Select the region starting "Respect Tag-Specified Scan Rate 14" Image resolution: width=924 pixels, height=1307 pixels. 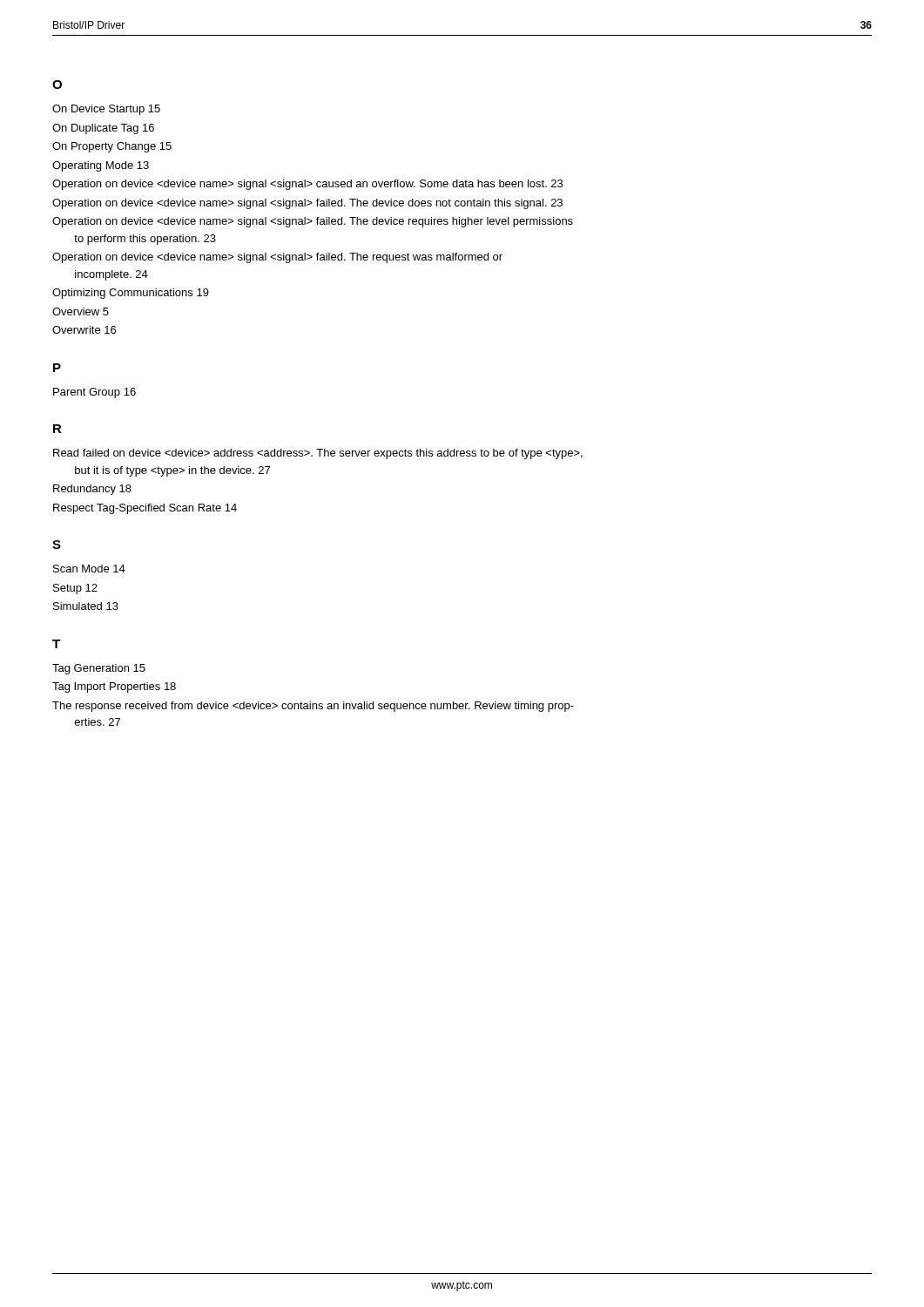tap(145, 507)
